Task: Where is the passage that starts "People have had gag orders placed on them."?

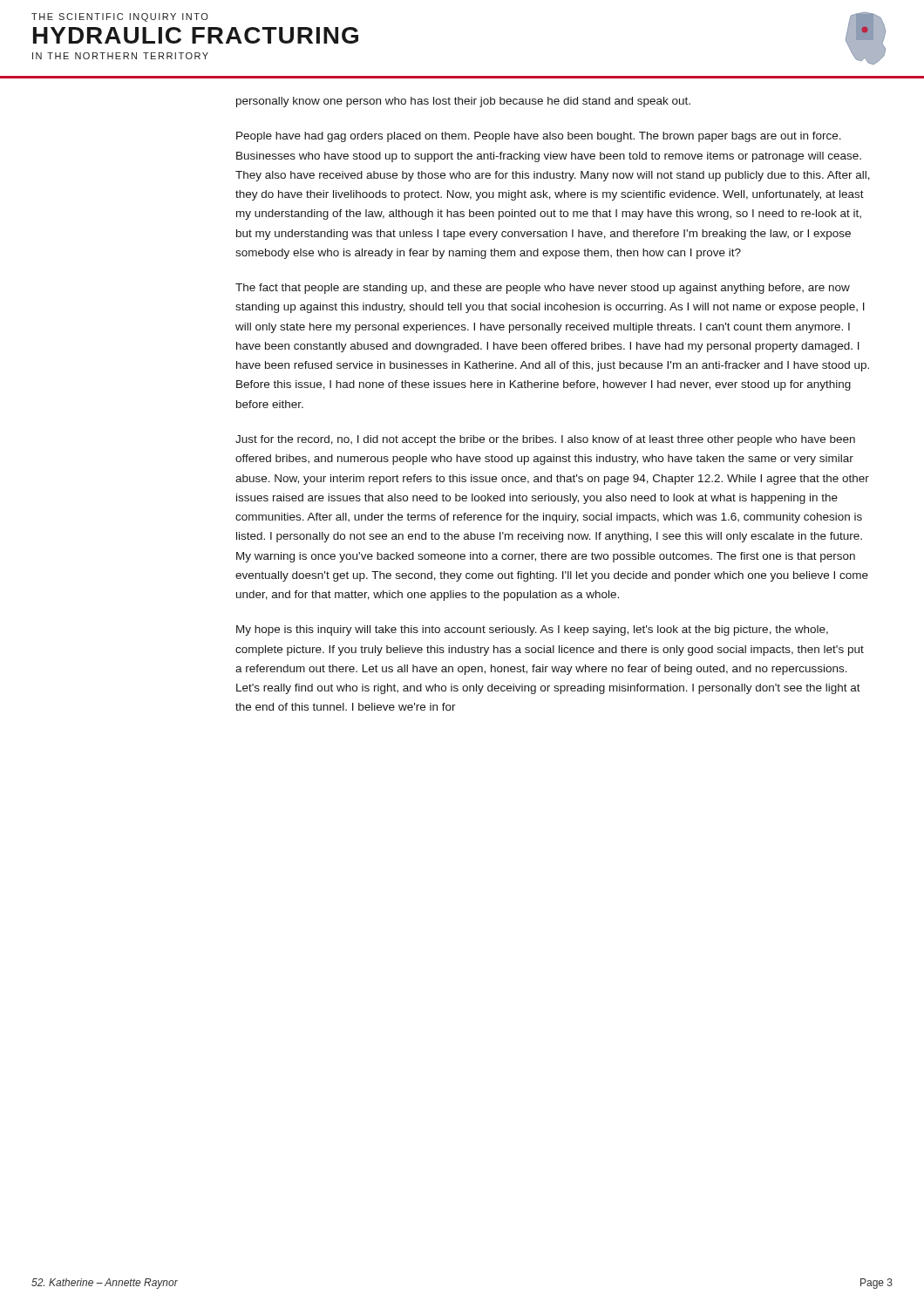Action: pos(553,194)
